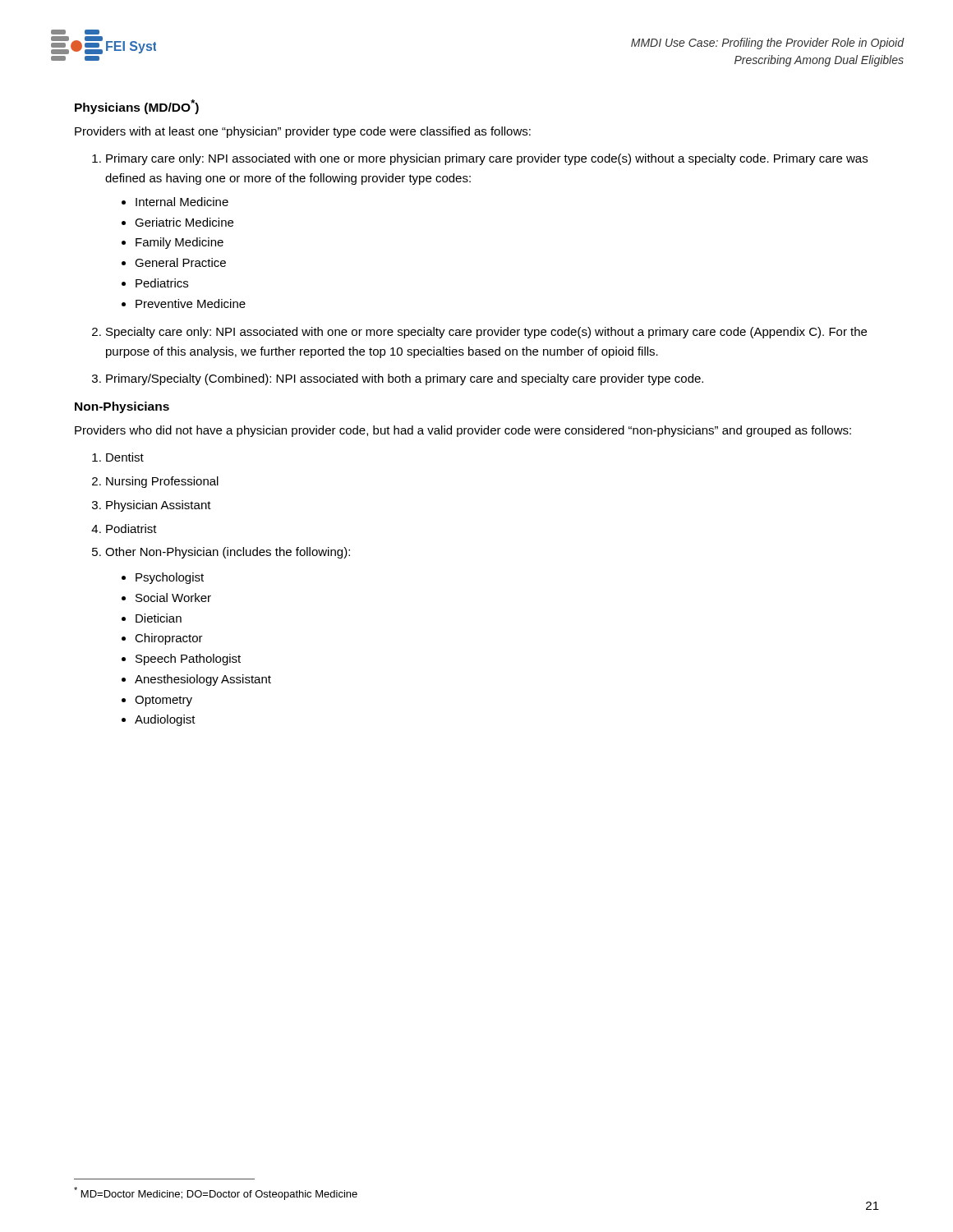Select the list item that reads "General Practice"
Screen dimensions: 1232x953
(x=181, y=263)
